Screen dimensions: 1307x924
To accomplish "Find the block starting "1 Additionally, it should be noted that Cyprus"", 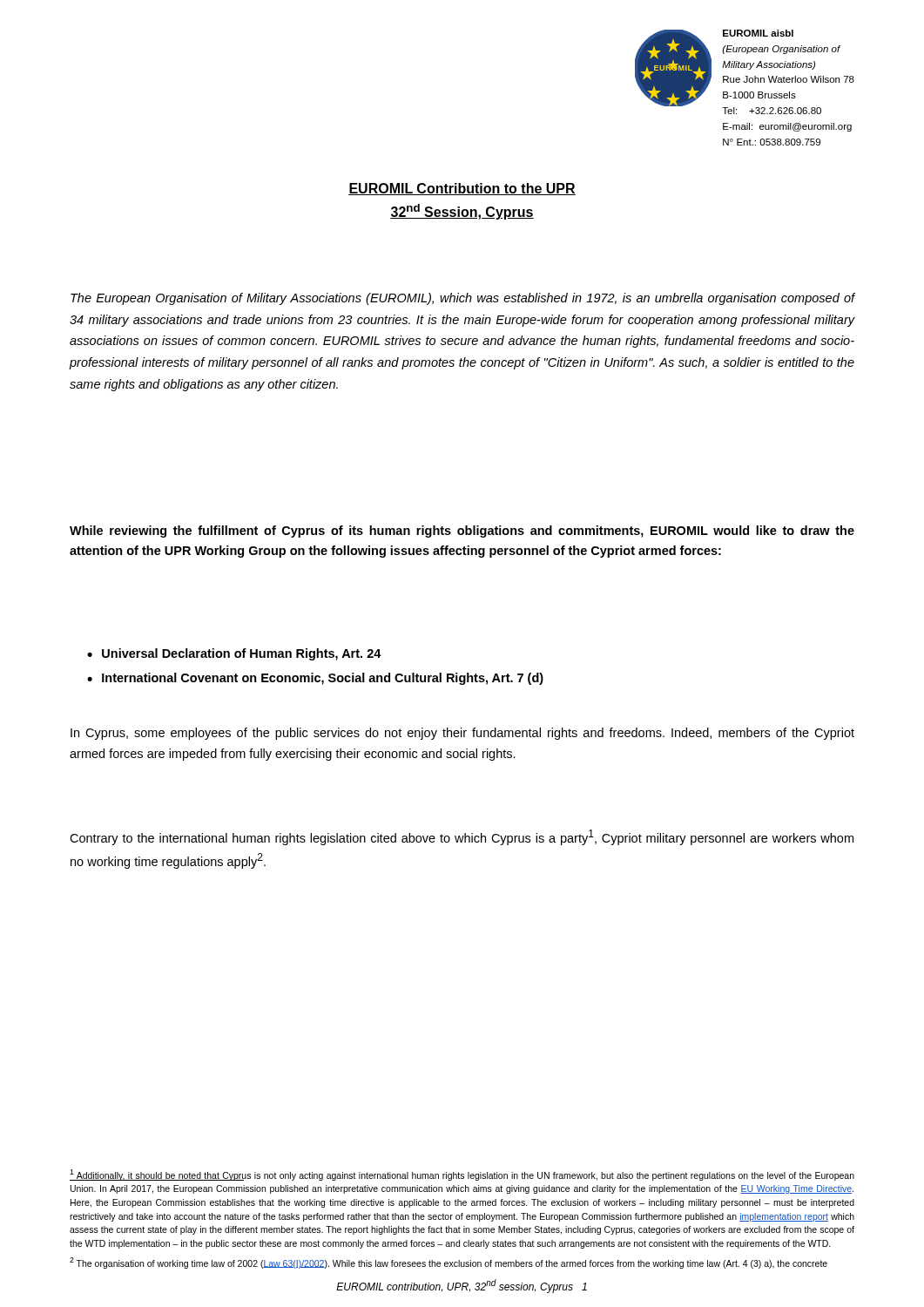I will [x=462, y=1208].
